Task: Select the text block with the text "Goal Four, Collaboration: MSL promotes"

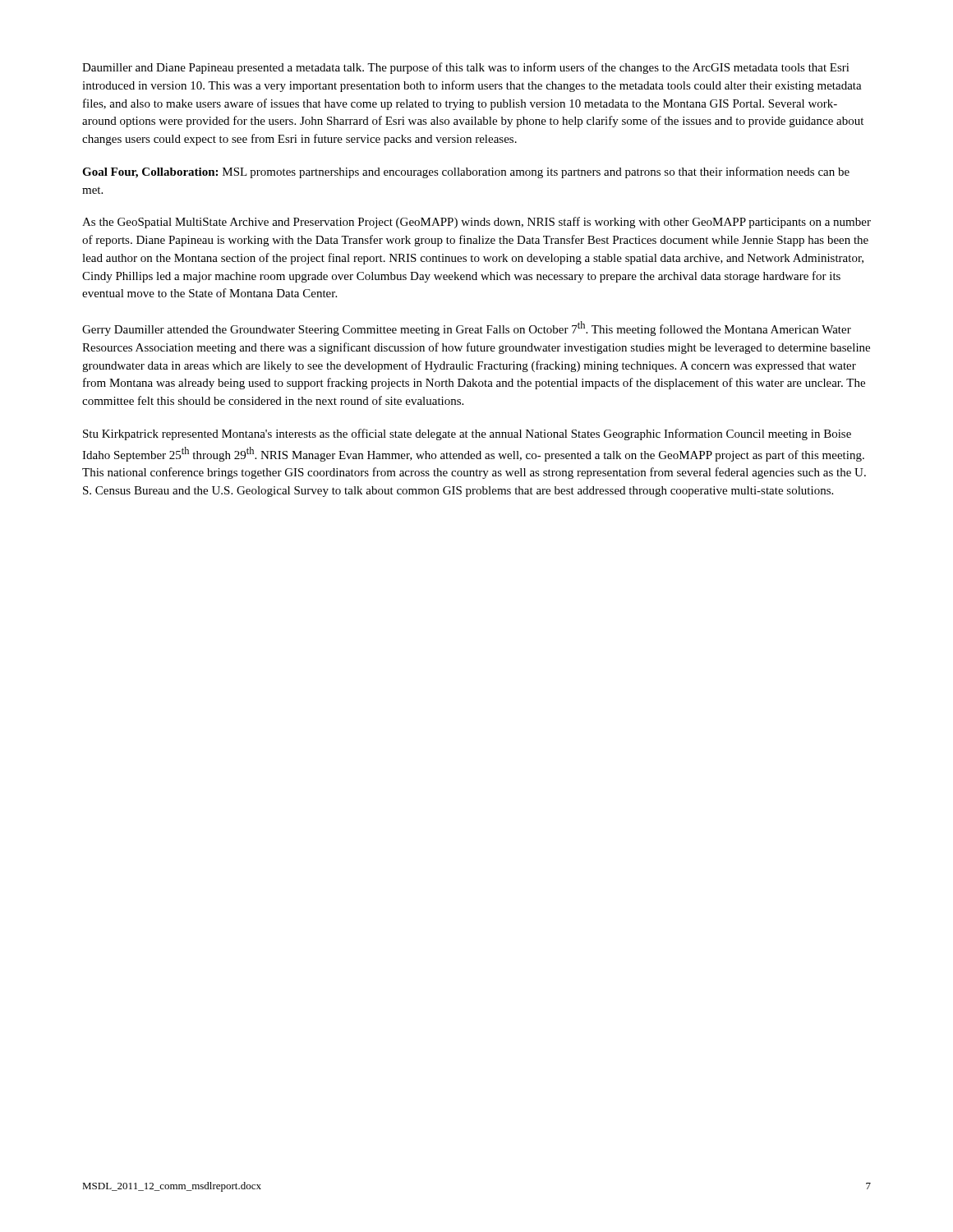Action: coord(466,180)
